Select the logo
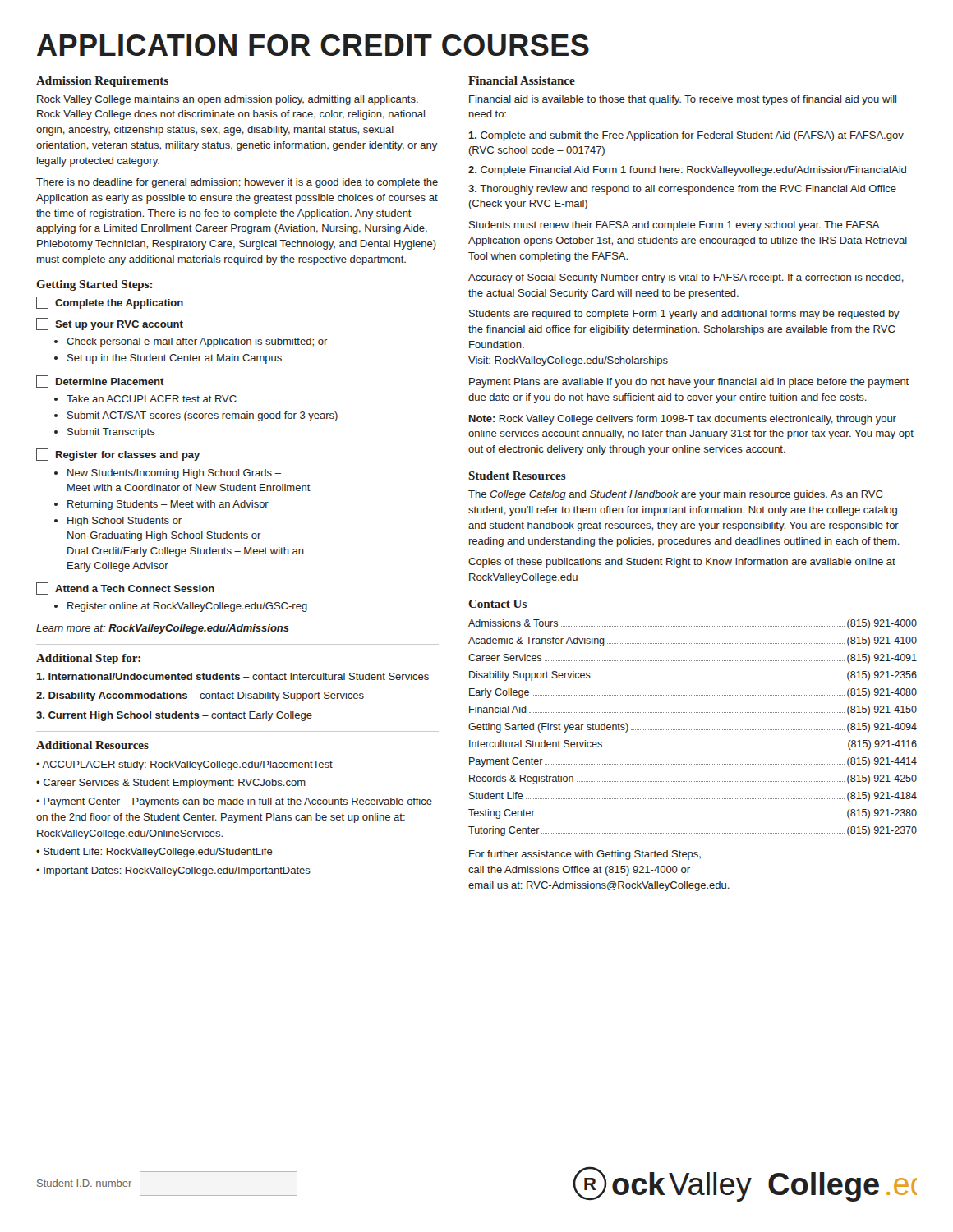The height and width of the screenshot is (1232, 953). [607, 1183]
